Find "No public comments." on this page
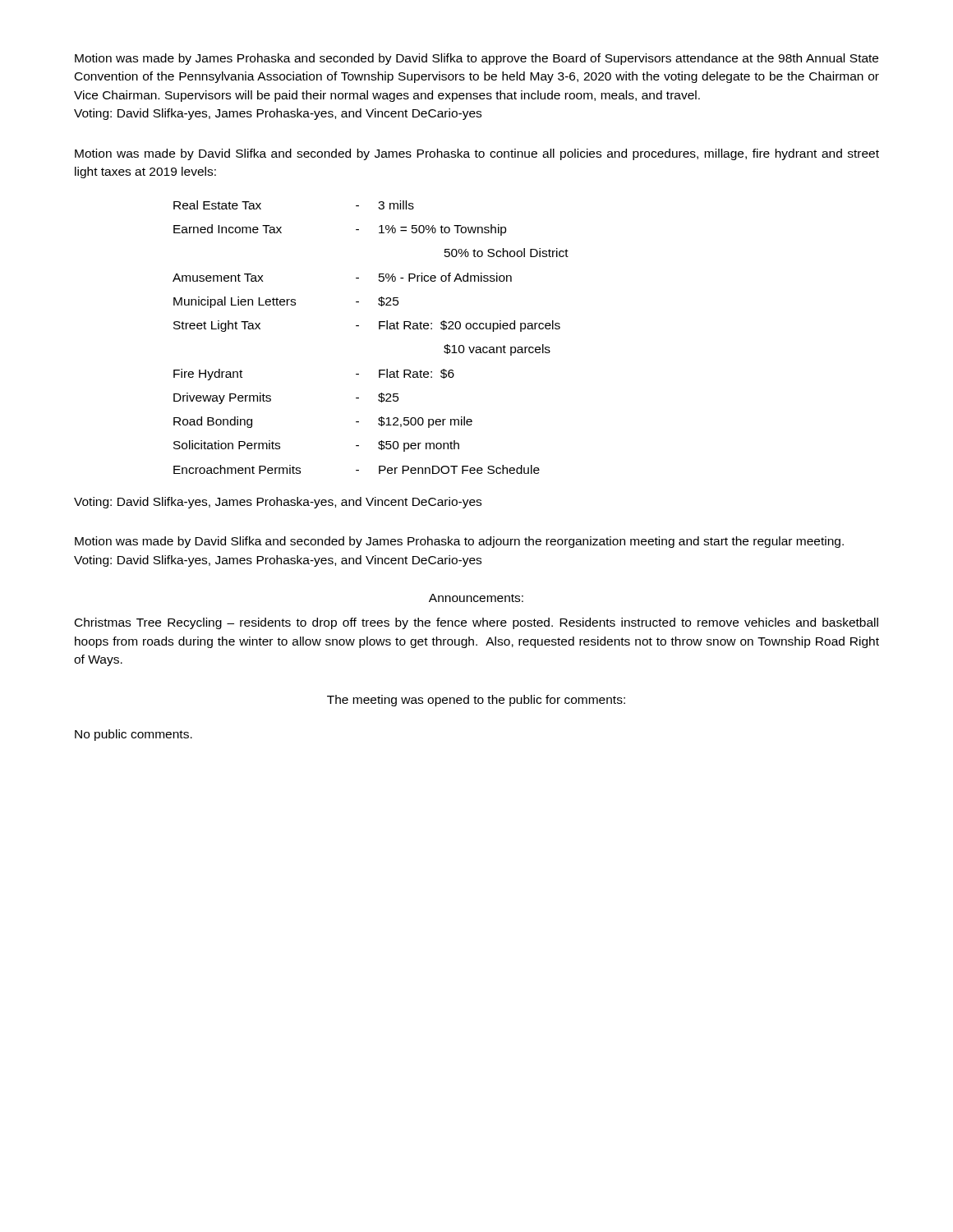953x1232 pixels. click(x=133, y=734)
